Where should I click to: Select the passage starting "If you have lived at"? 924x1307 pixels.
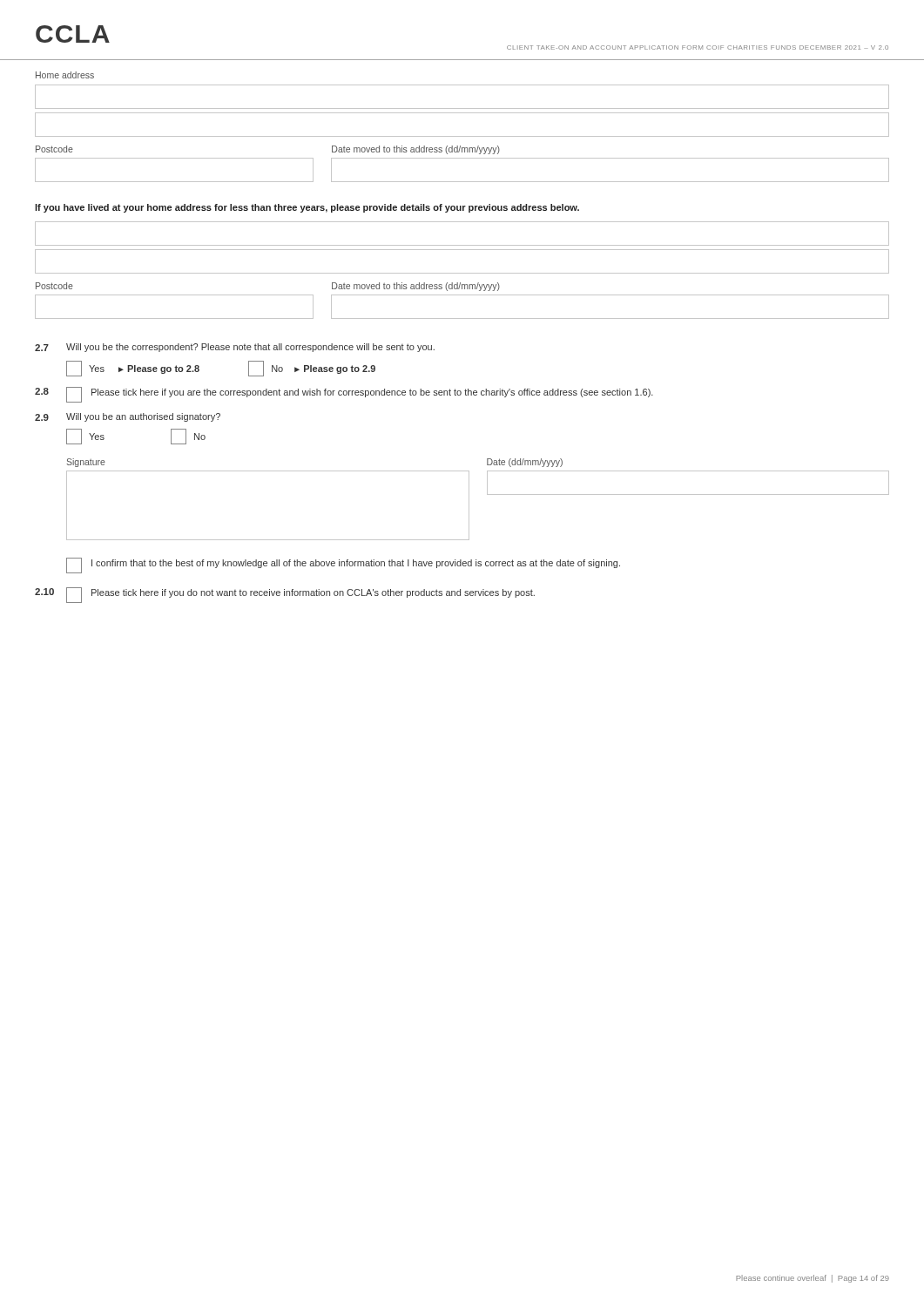point(307,207)
